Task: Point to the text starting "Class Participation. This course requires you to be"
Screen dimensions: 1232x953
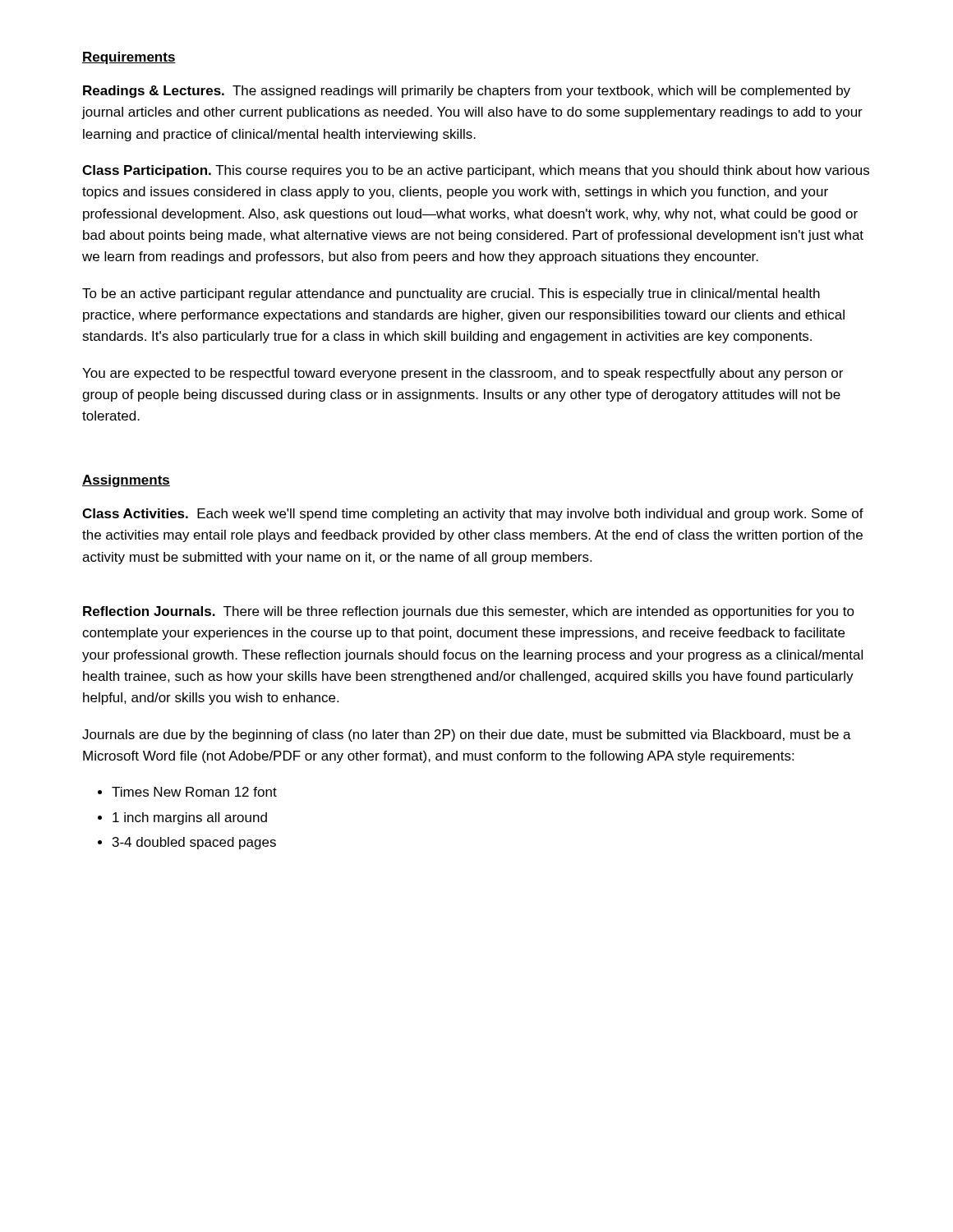Action: pyautogui.click(x=476, y=214)
